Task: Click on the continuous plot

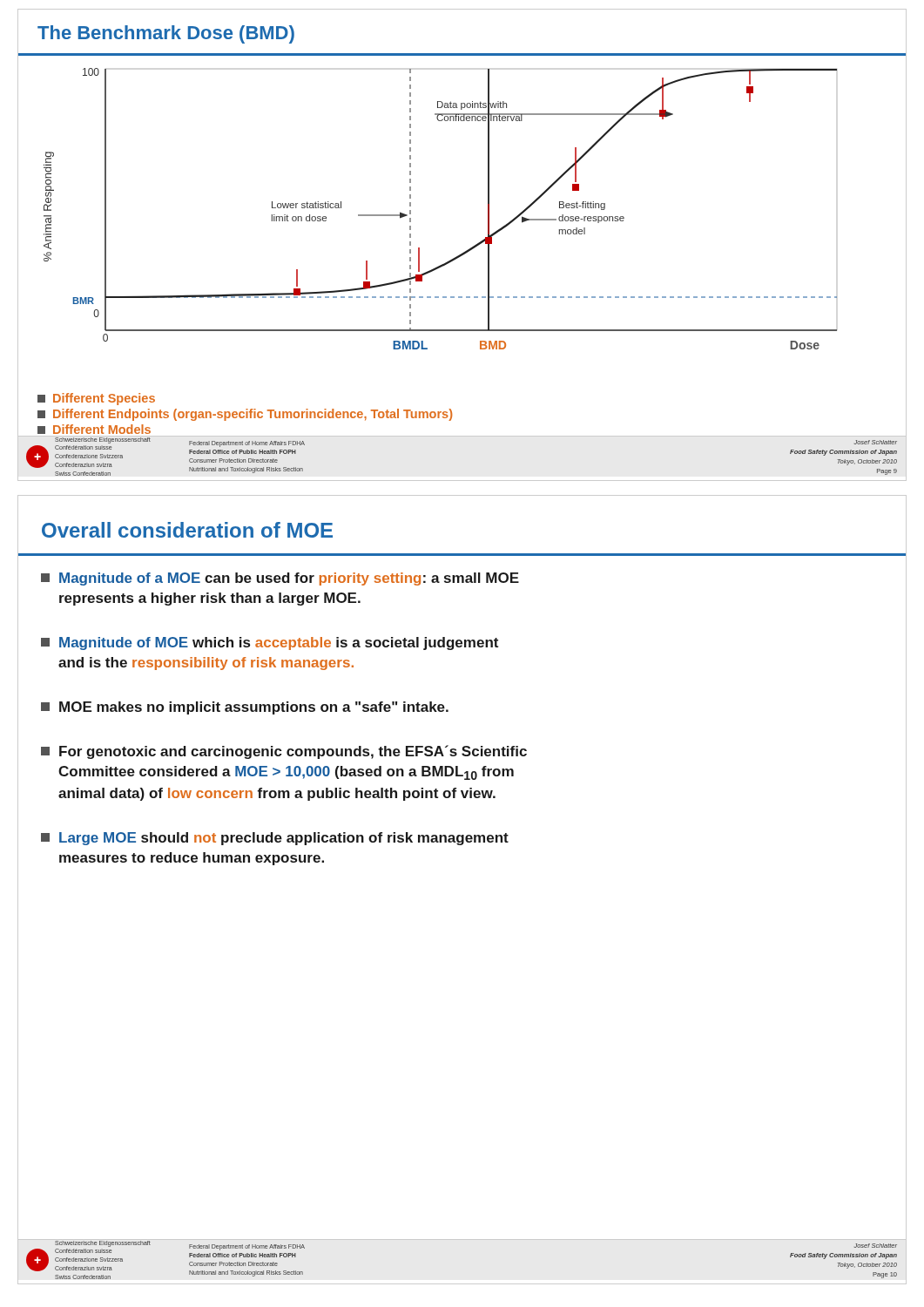Action: [x=462, y=221]
